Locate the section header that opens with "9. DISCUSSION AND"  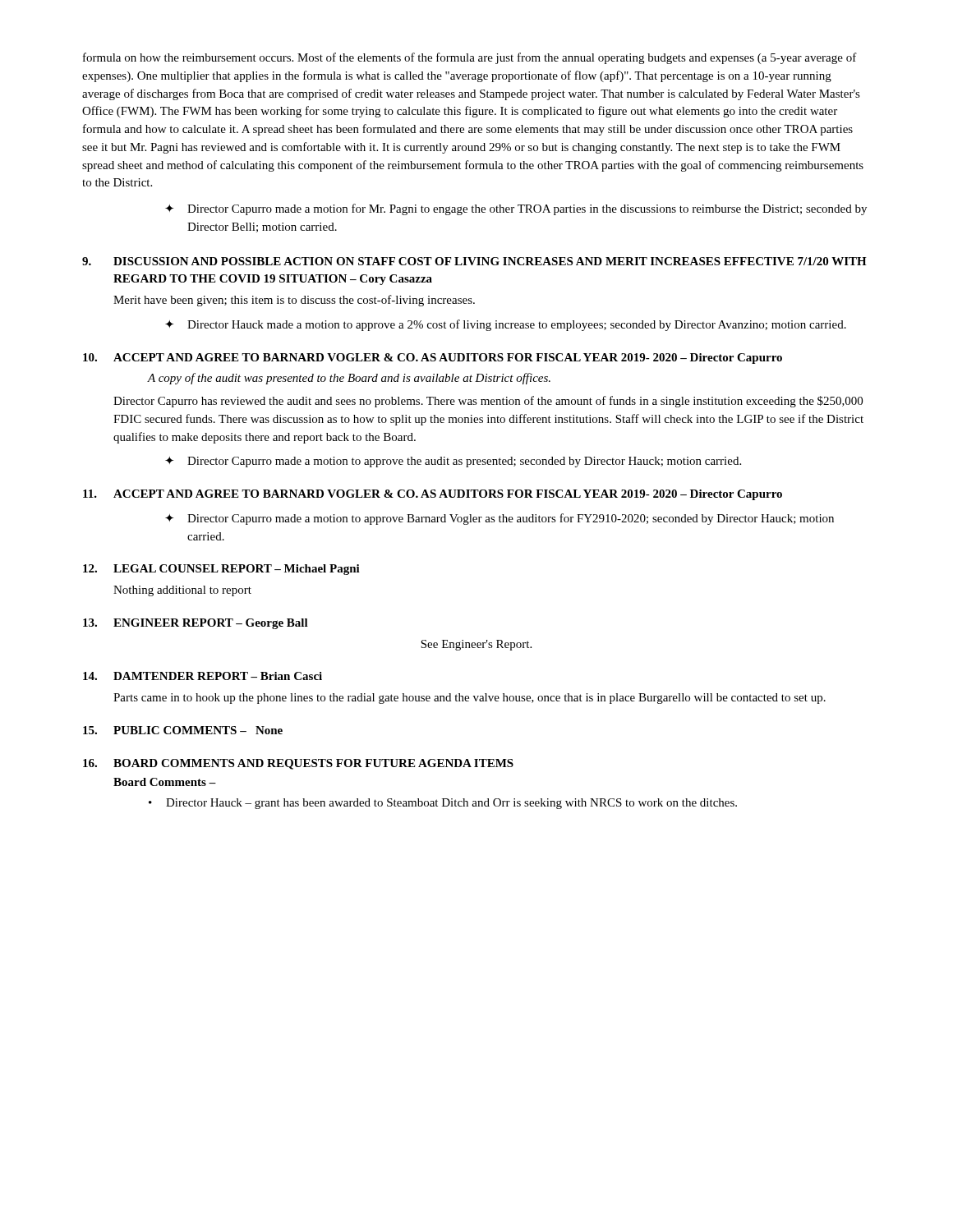476,270
